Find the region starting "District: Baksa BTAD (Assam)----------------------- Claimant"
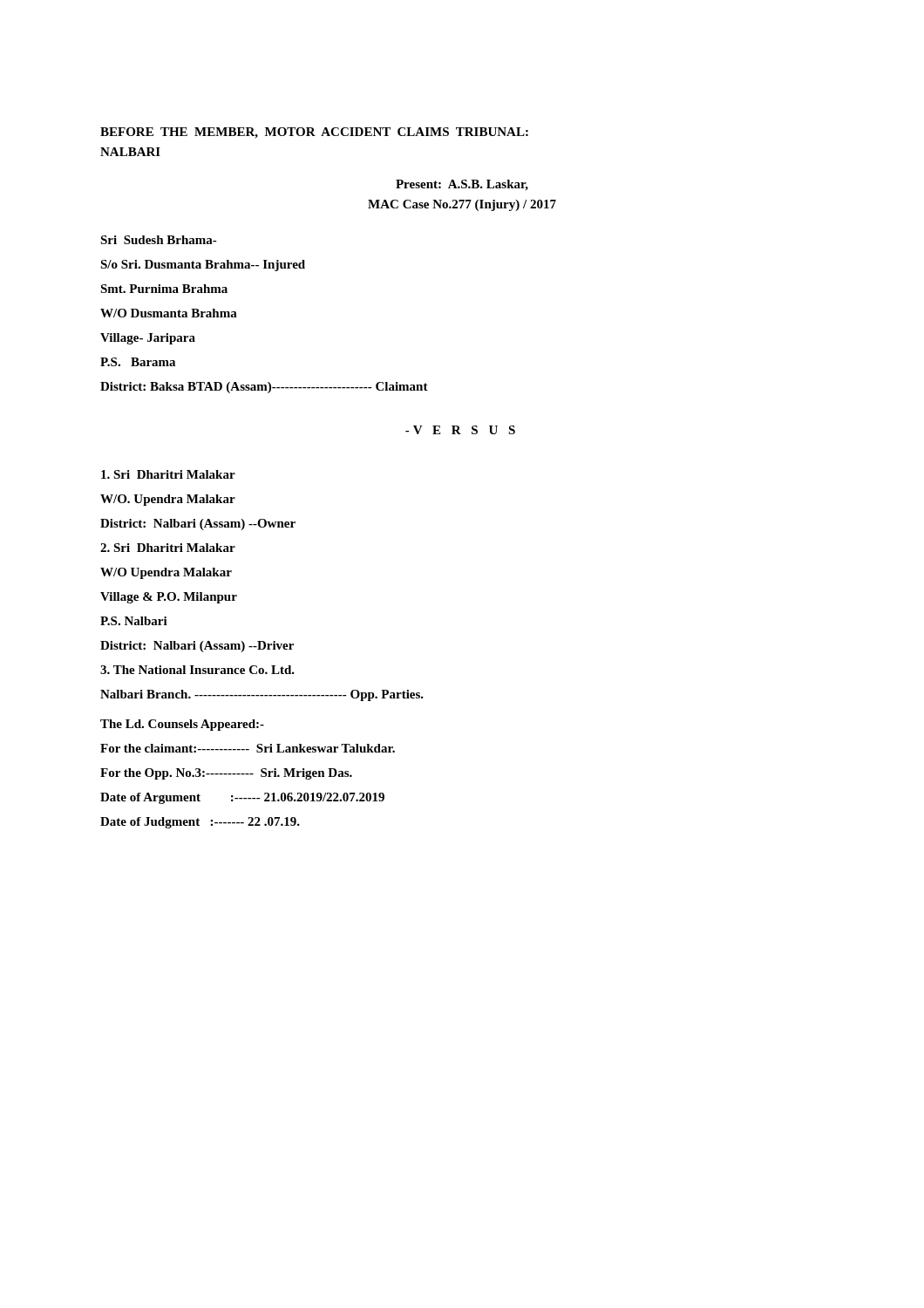This screenshot has width=924, height=1308. pos(264,386)
